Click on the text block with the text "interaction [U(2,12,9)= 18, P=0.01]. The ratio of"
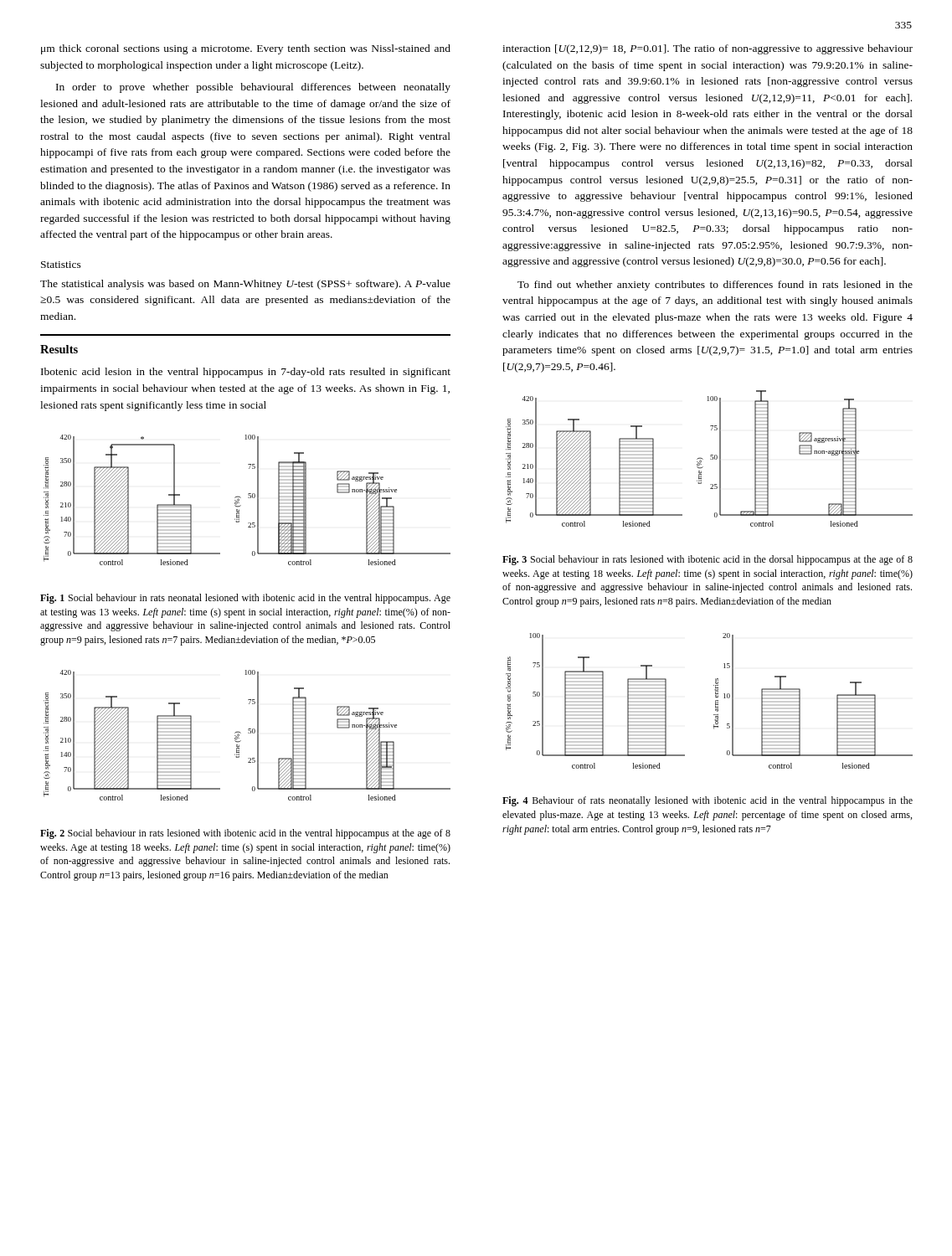The height and width of the screenshot is (1256, 952). [708, 207]
